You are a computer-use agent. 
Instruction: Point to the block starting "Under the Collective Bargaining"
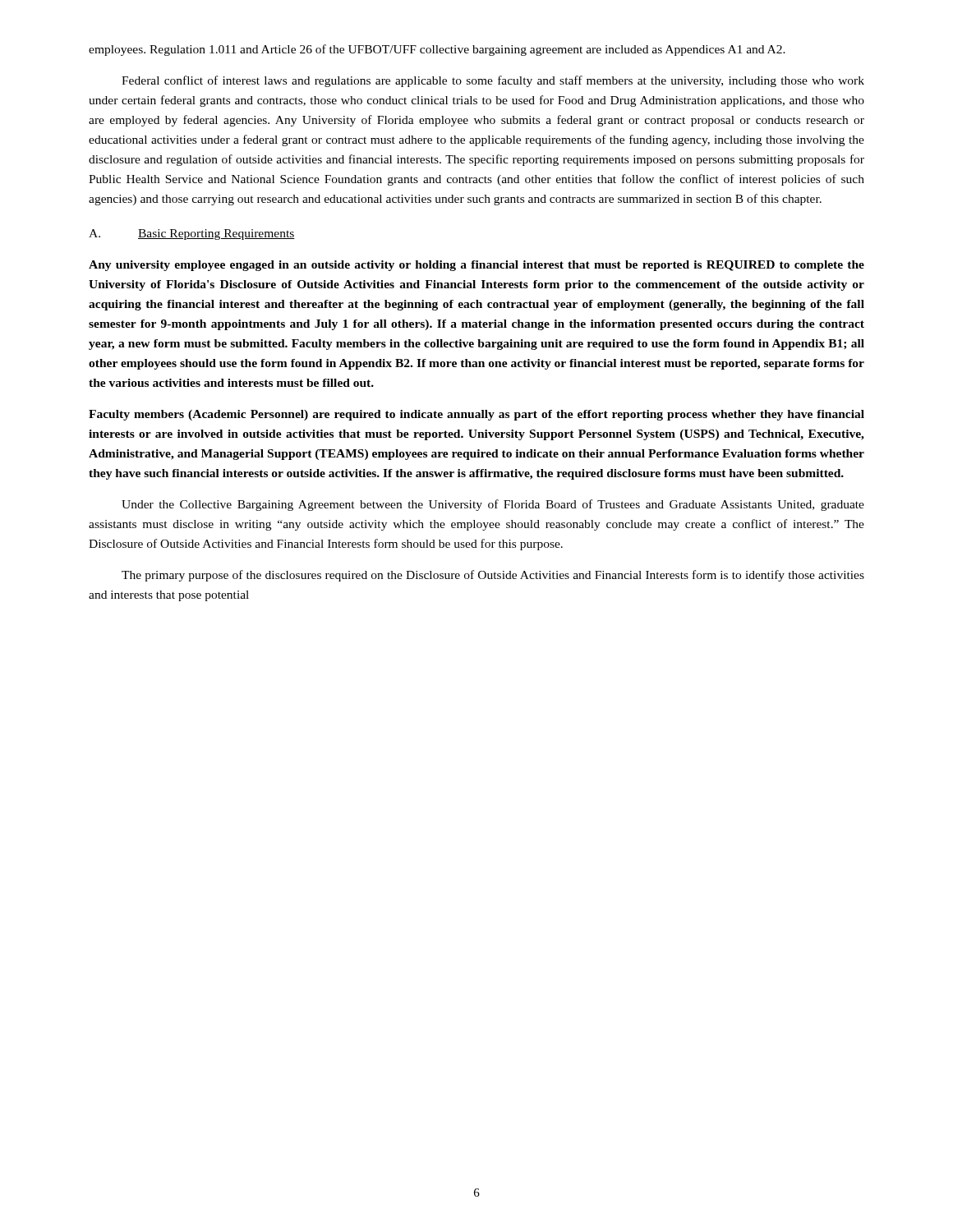tap(476, 524)
